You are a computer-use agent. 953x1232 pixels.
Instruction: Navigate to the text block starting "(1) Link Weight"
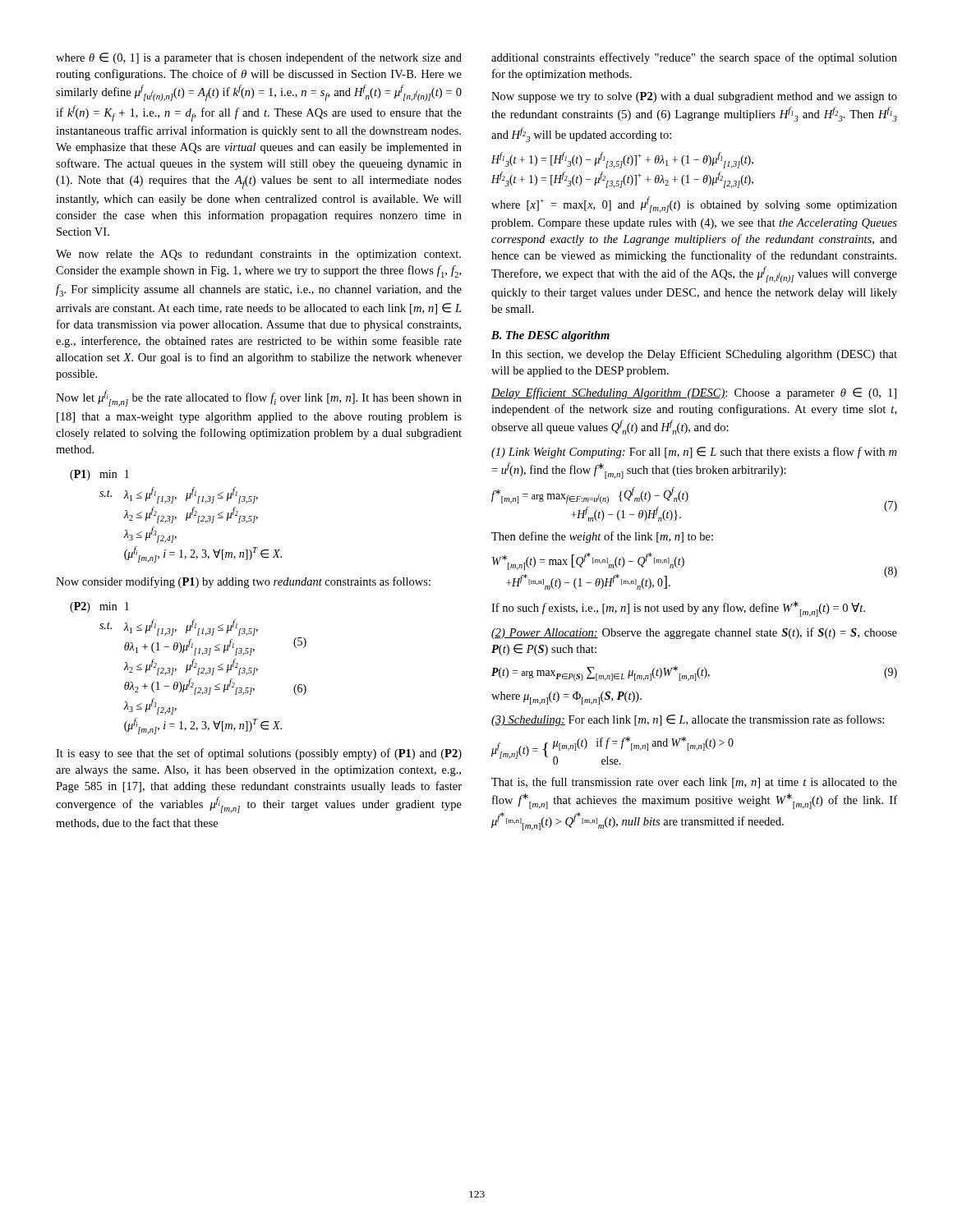click(x=694, y=462)
